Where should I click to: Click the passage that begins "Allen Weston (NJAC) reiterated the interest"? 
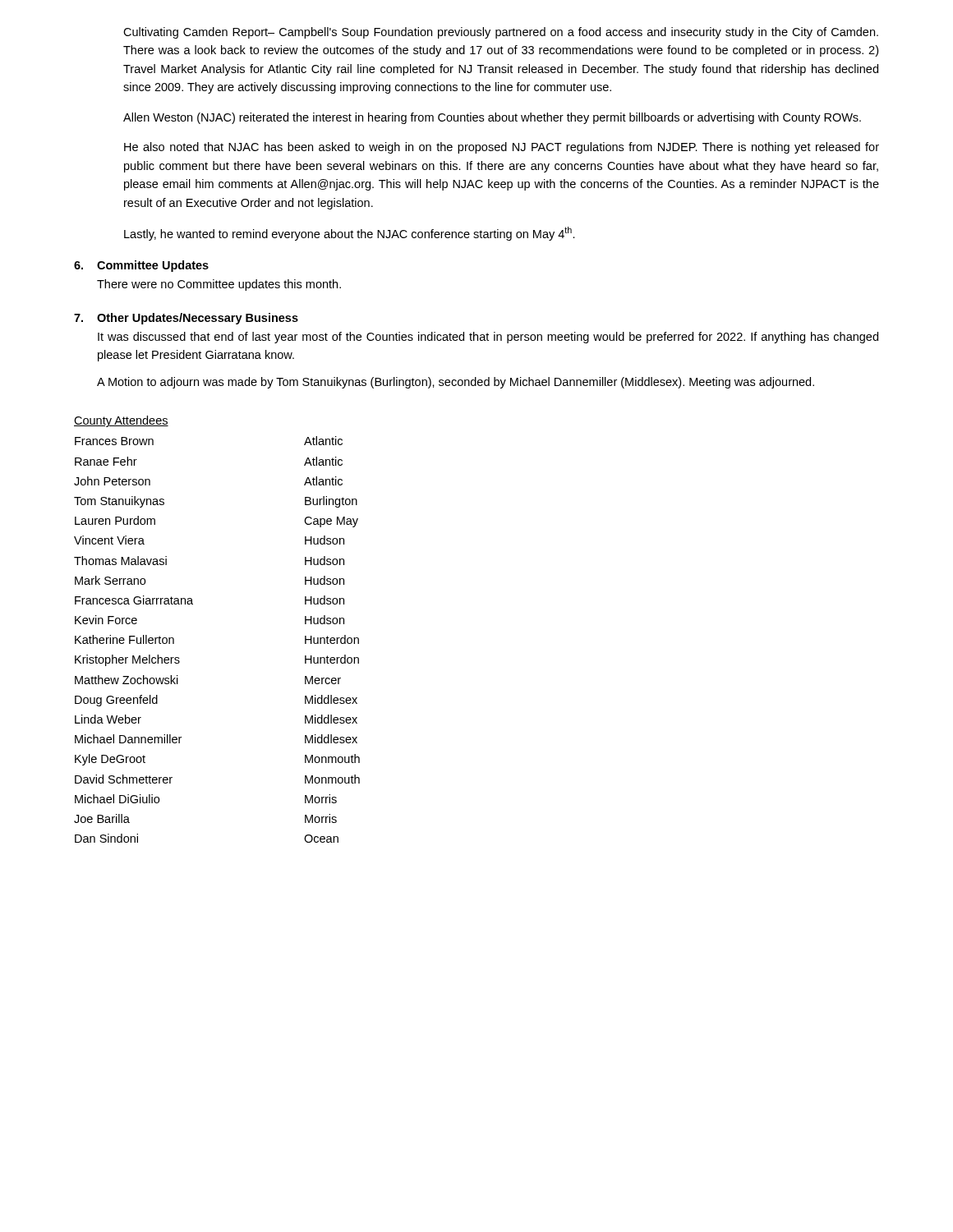coord(493,117)
